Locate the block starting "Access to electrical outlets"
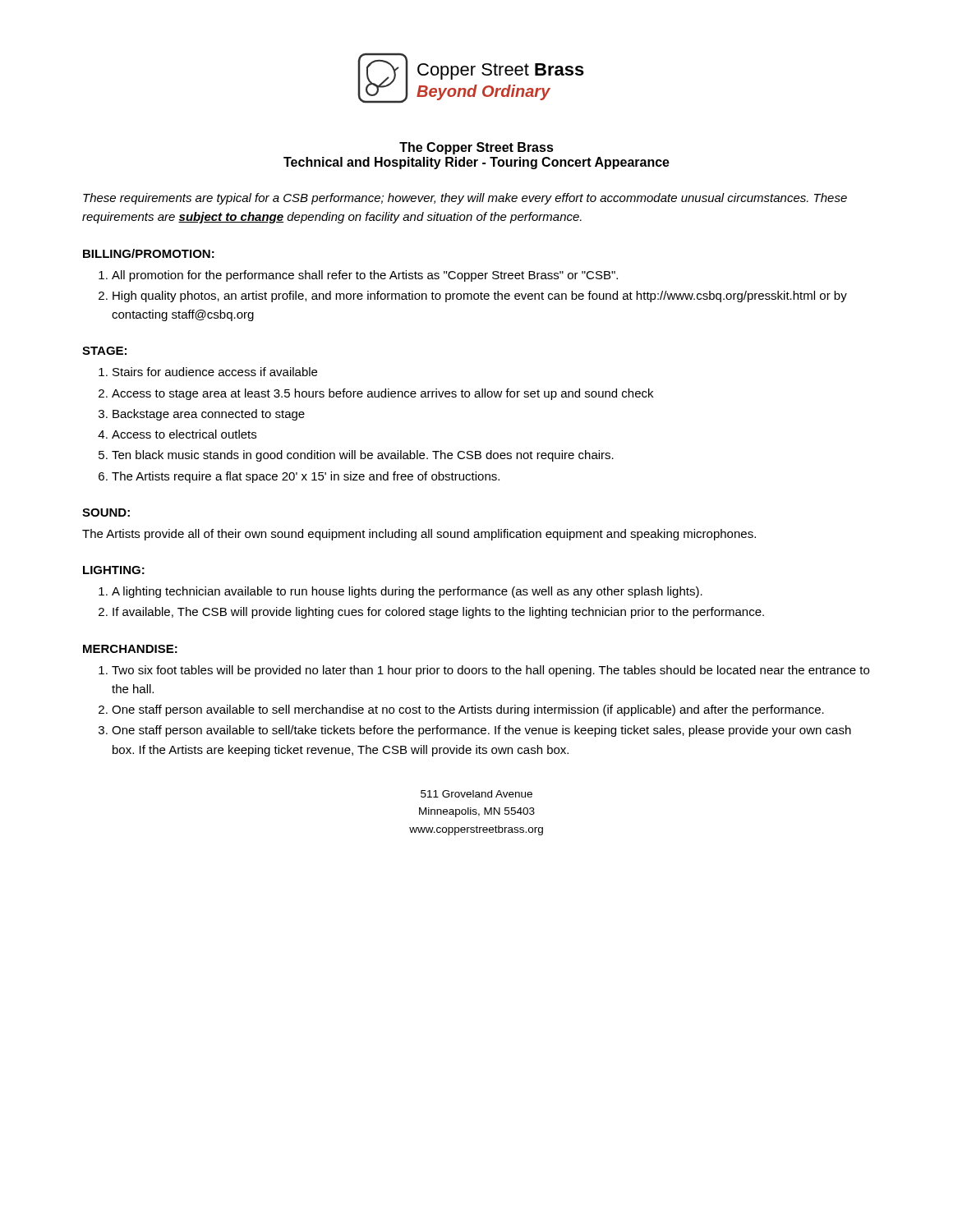This screenshot has height=1232, width=953. [x=184, y=434]
